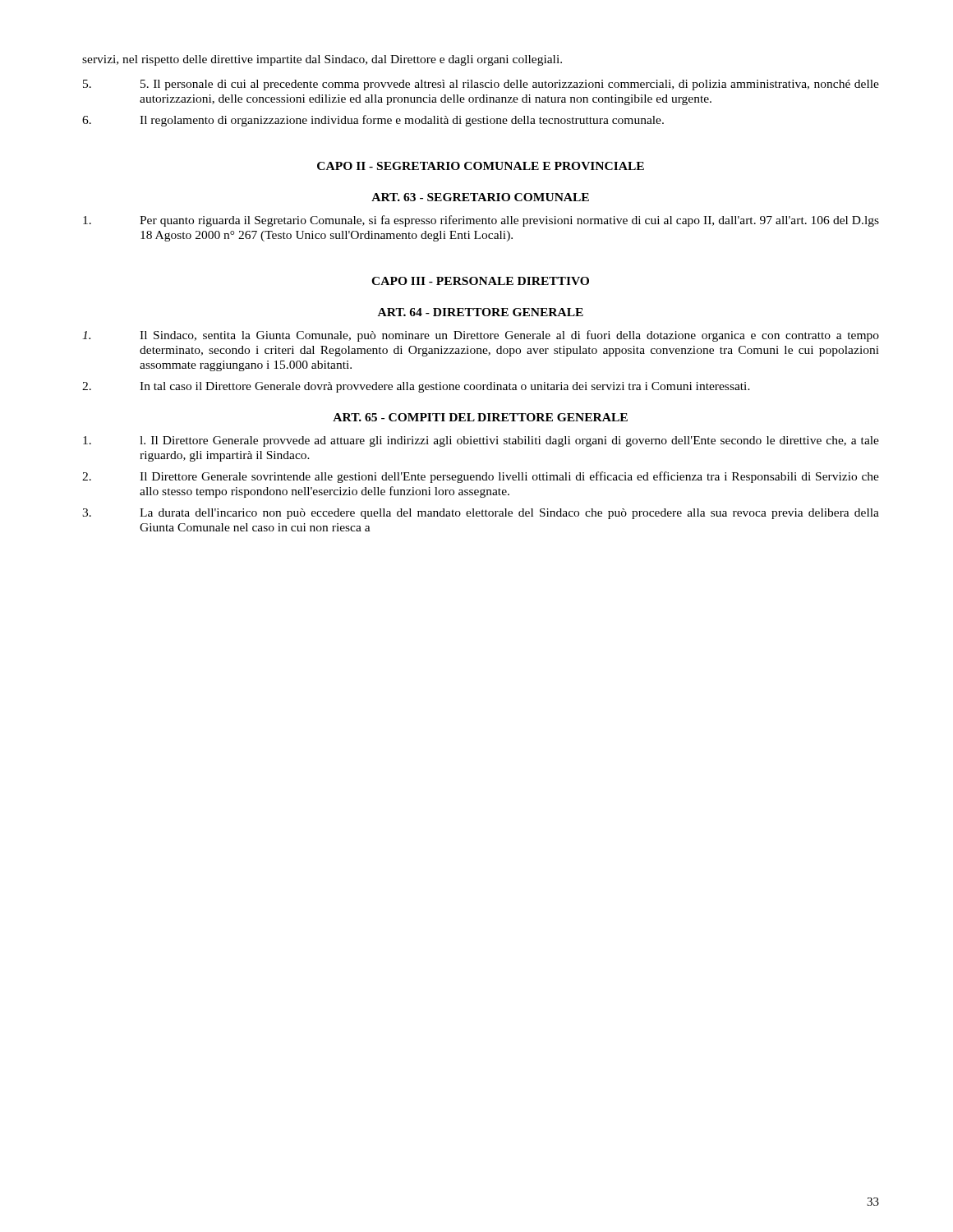Locate the section header that opens with "CAPO II - SEGRETARIO COMUNALE"

[481, 165]
